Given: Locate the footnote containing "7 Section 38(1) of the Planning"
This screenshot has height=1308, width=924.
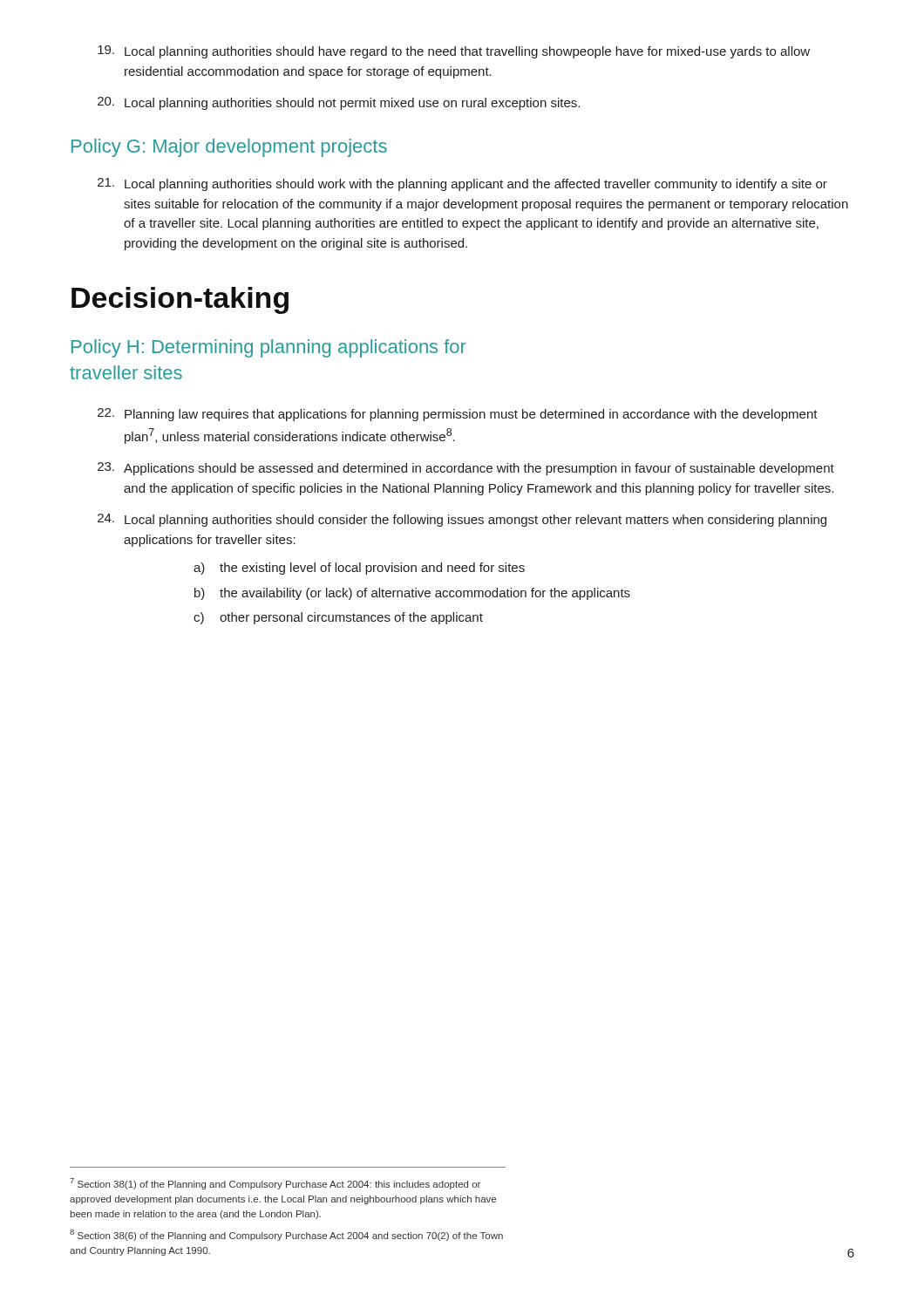Looking at the screenshot, I should coord(283,1197).
